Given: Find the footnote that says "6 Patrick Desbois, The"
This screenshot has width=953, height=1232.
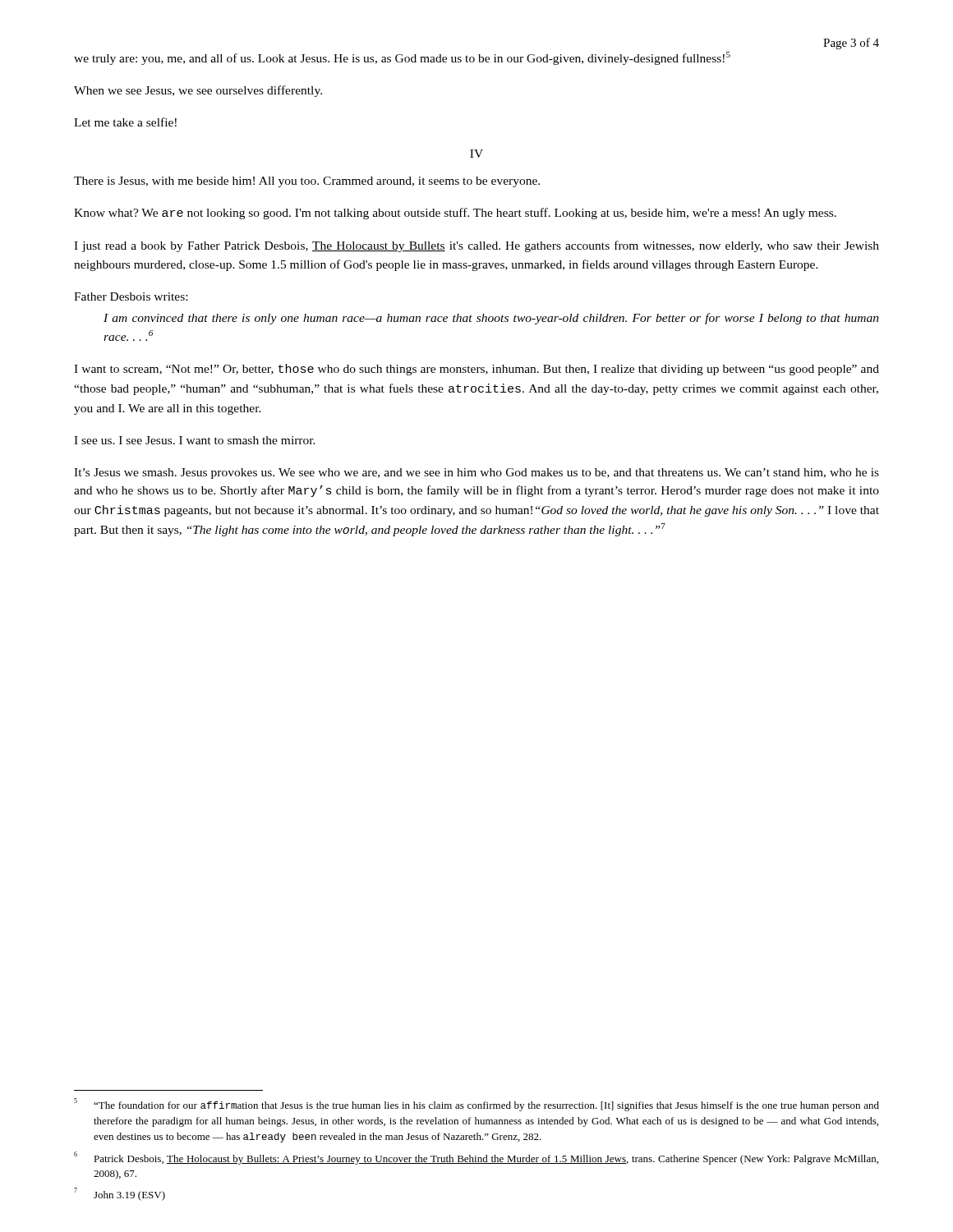Looking at the screenshot, I should tap(476, 1166).
